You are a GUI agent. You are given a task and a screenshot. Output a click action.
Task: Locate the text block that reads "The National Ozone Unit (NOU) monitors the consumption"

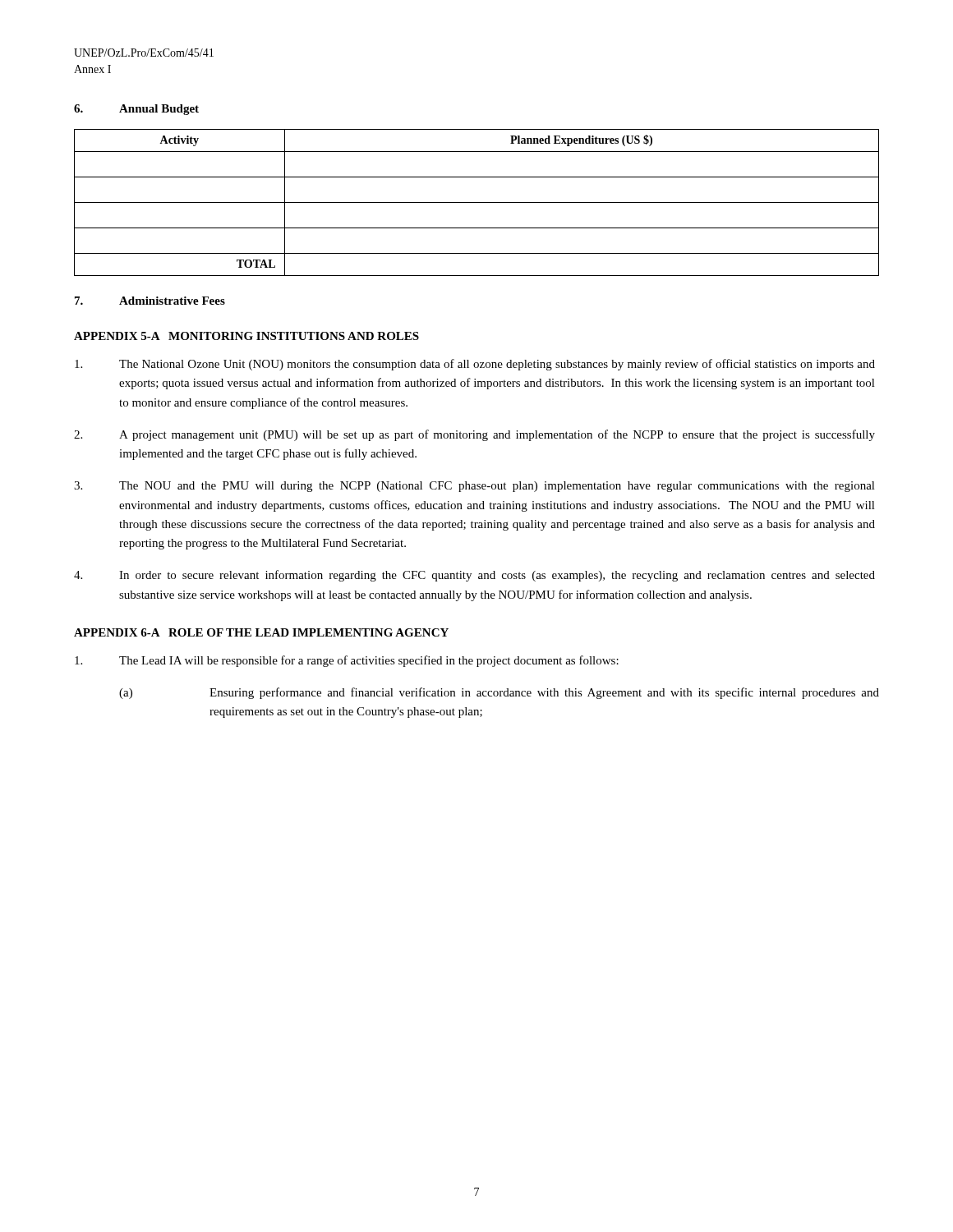pos(474,384)
